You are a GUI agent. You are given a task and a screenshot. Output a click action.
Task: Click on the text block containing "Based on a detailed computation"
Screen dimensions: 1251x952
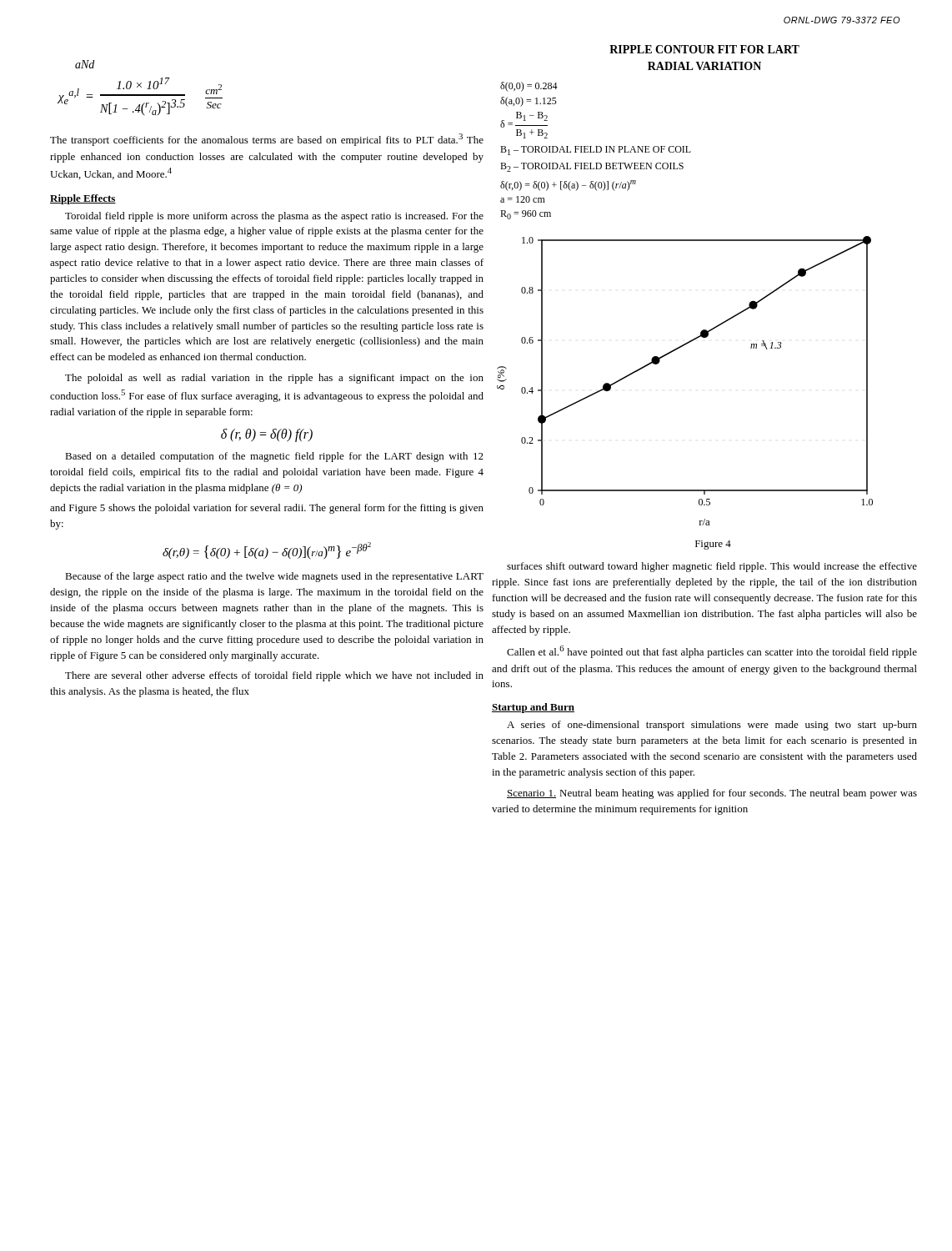[x=267, y=472]
